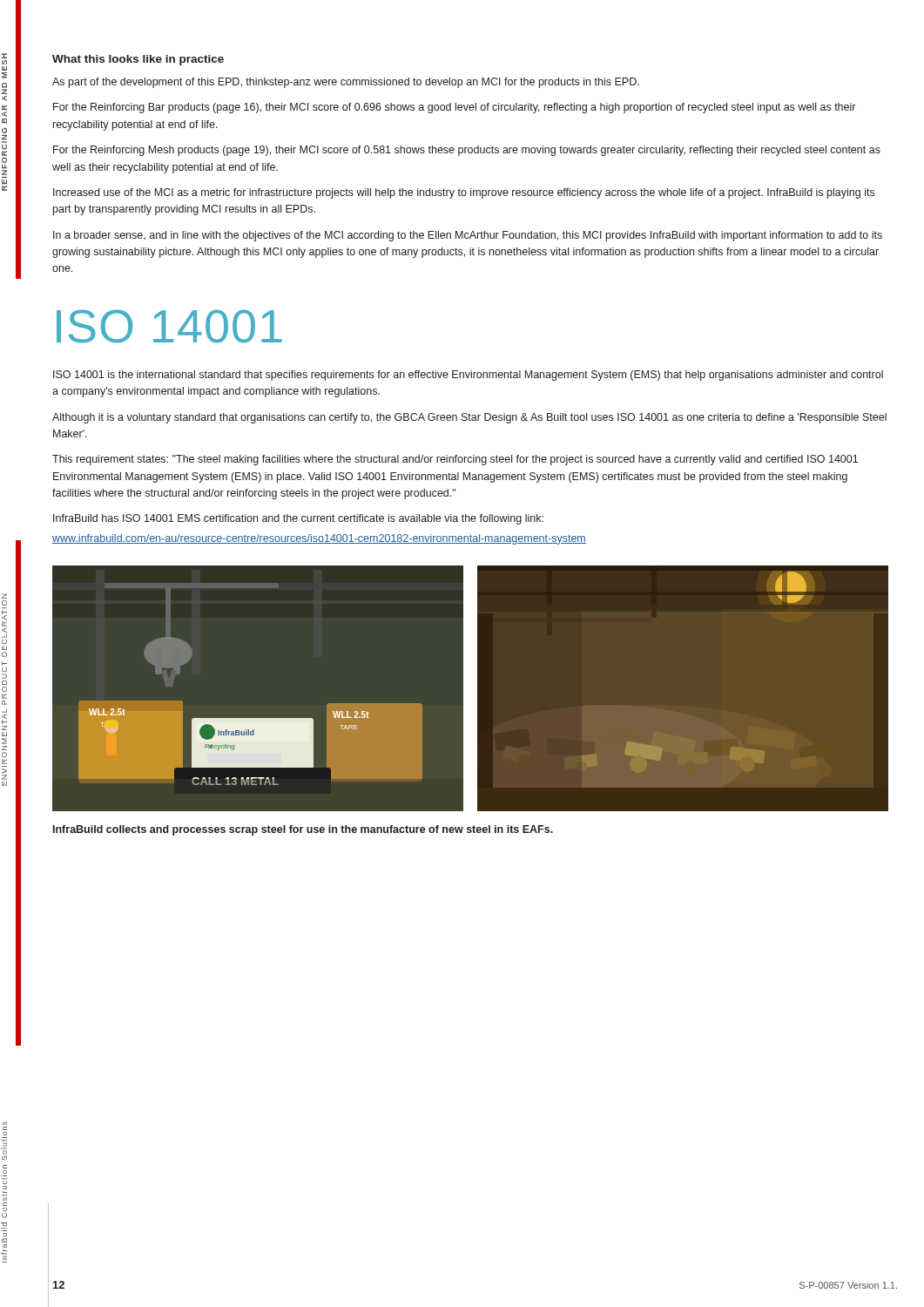The image size is (924, 1307).
Task: Select the text block with the text "This requirement states: "The steel making facilities where"
Action: [x=455, y=476]
